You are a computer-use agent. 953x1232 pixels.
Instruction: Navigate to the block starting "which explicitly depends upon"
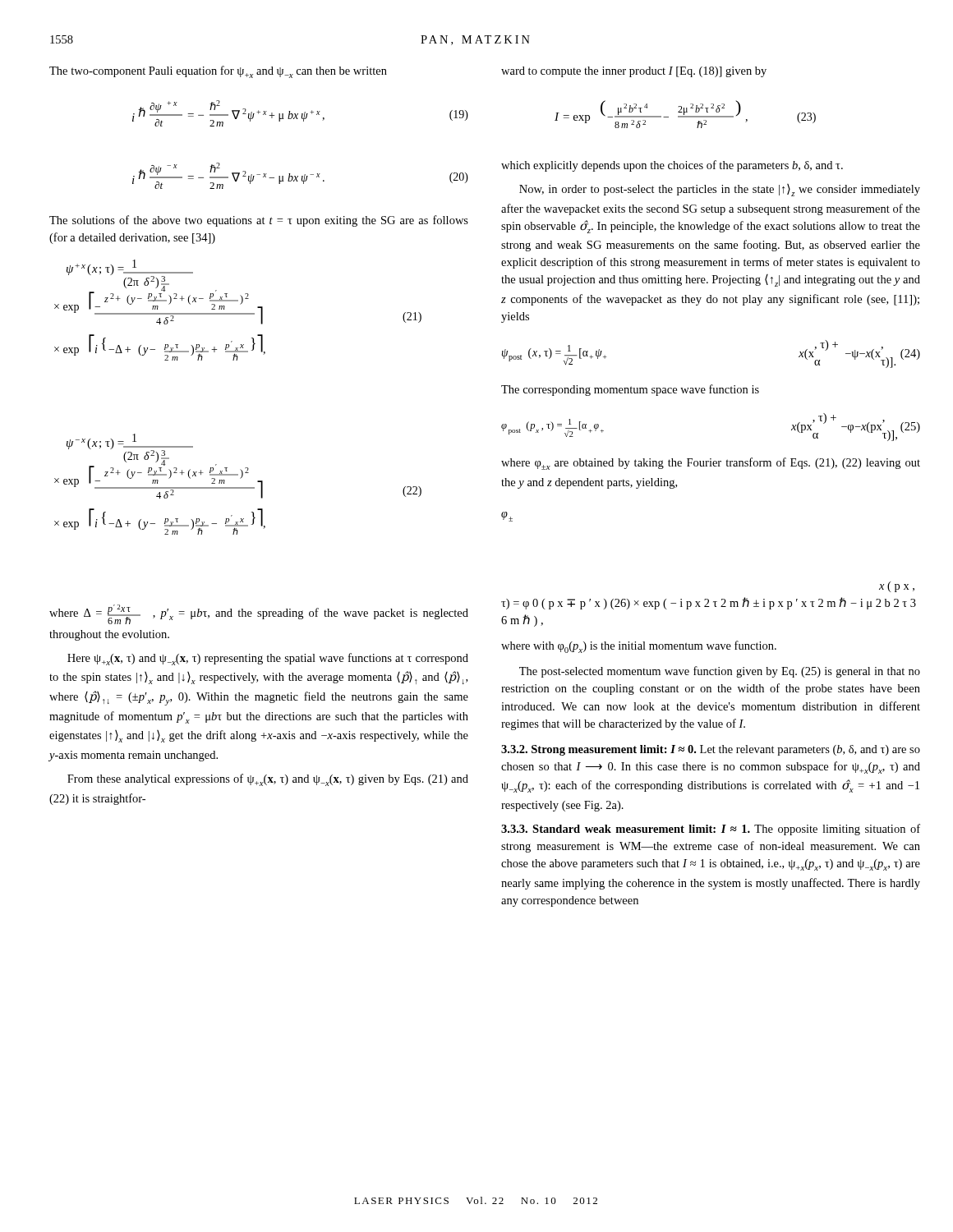coord(711,166)
